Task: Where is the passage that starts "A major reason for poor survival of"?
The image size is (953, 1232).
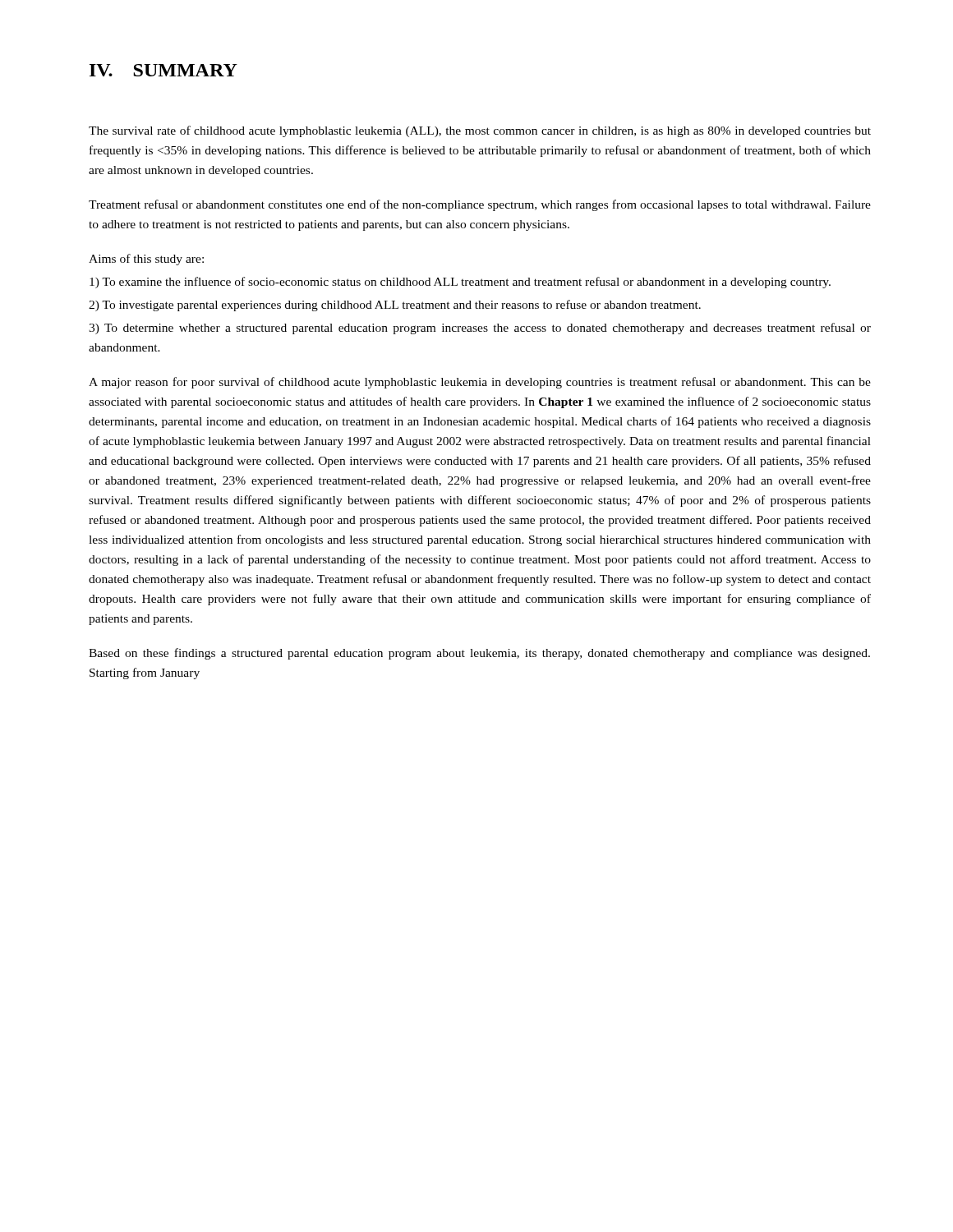Action: click(480, 500)
